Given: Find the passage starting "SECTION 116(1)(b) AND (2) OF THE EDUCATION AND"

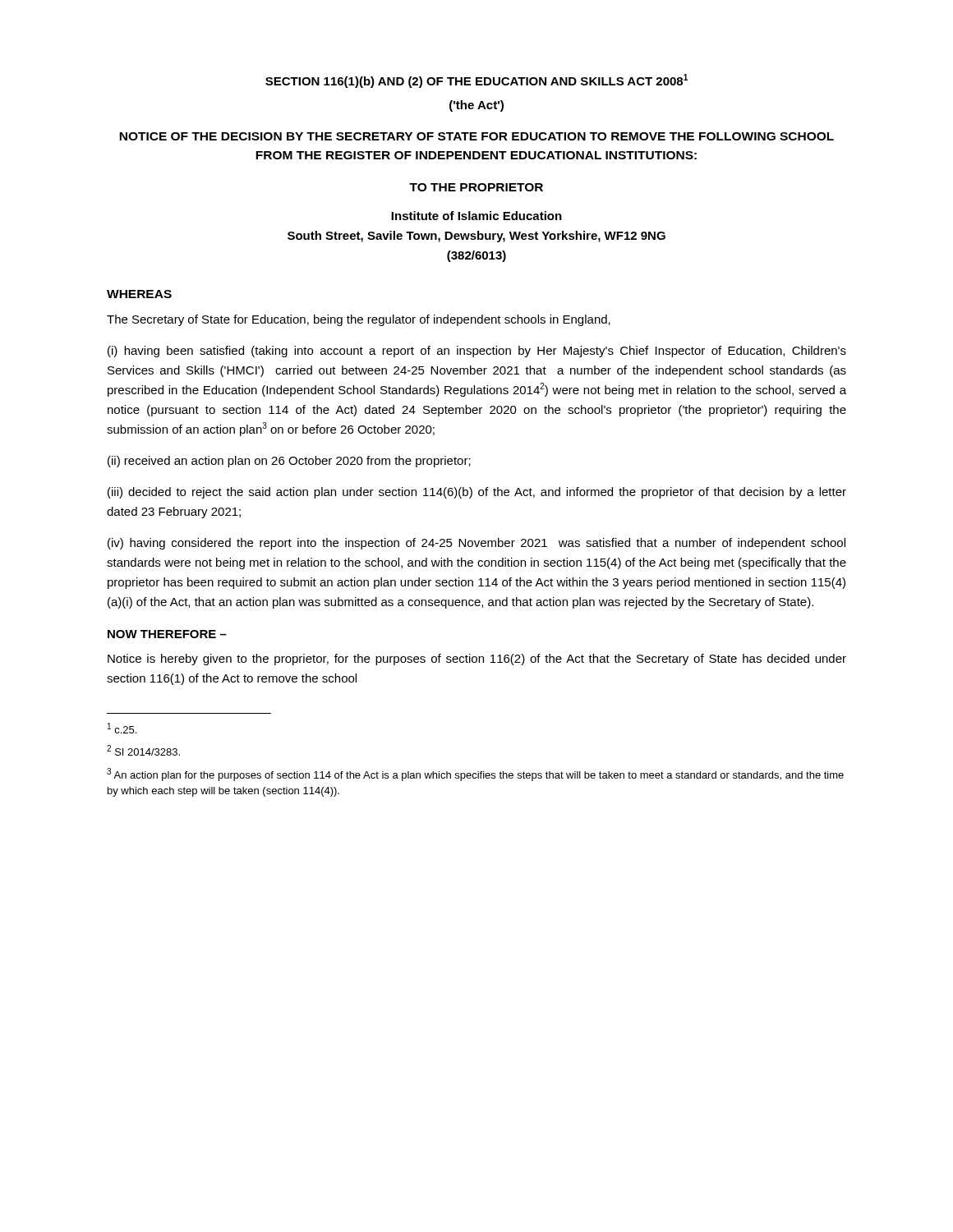Looking at the screenshot, I should click(476, 81).
